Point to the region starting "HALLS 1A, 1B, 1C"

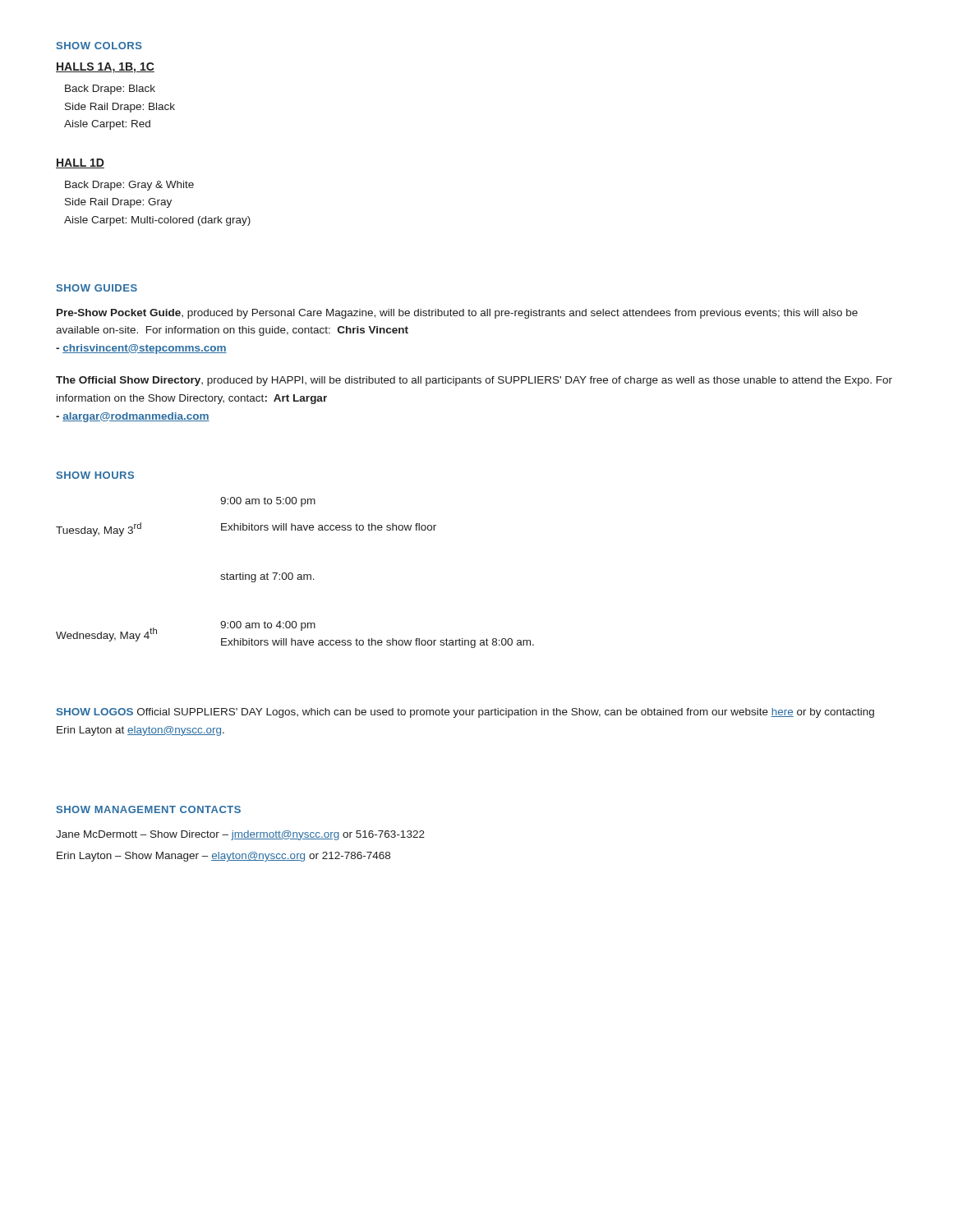105,67
